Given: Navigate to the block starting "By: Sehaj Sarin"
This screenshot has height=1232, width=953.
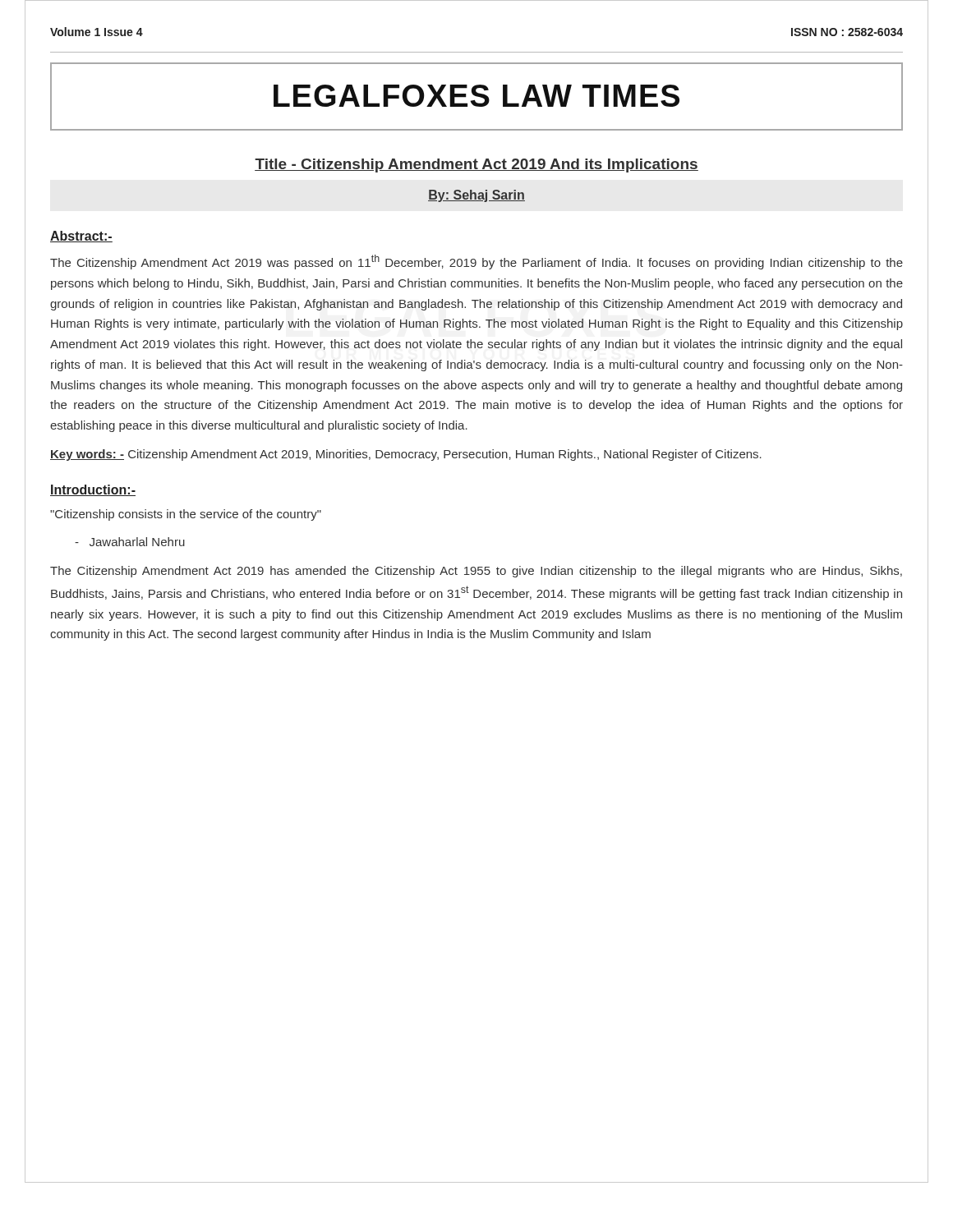Looking at the screenshot, I should pos(476,195).
